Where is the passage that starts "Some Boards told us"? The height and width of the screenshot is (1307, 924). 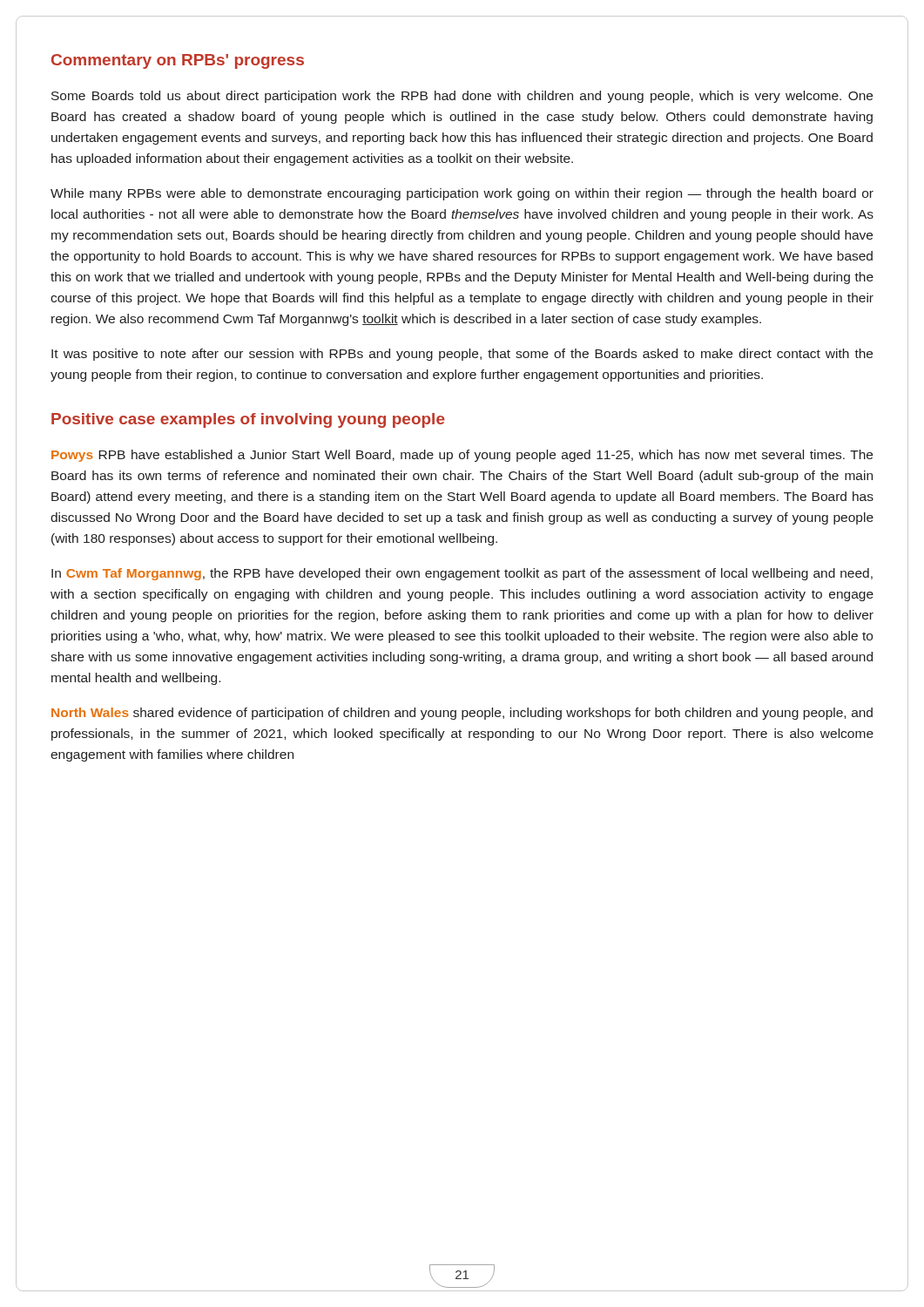pyautogui.click(x=462, y=127)
